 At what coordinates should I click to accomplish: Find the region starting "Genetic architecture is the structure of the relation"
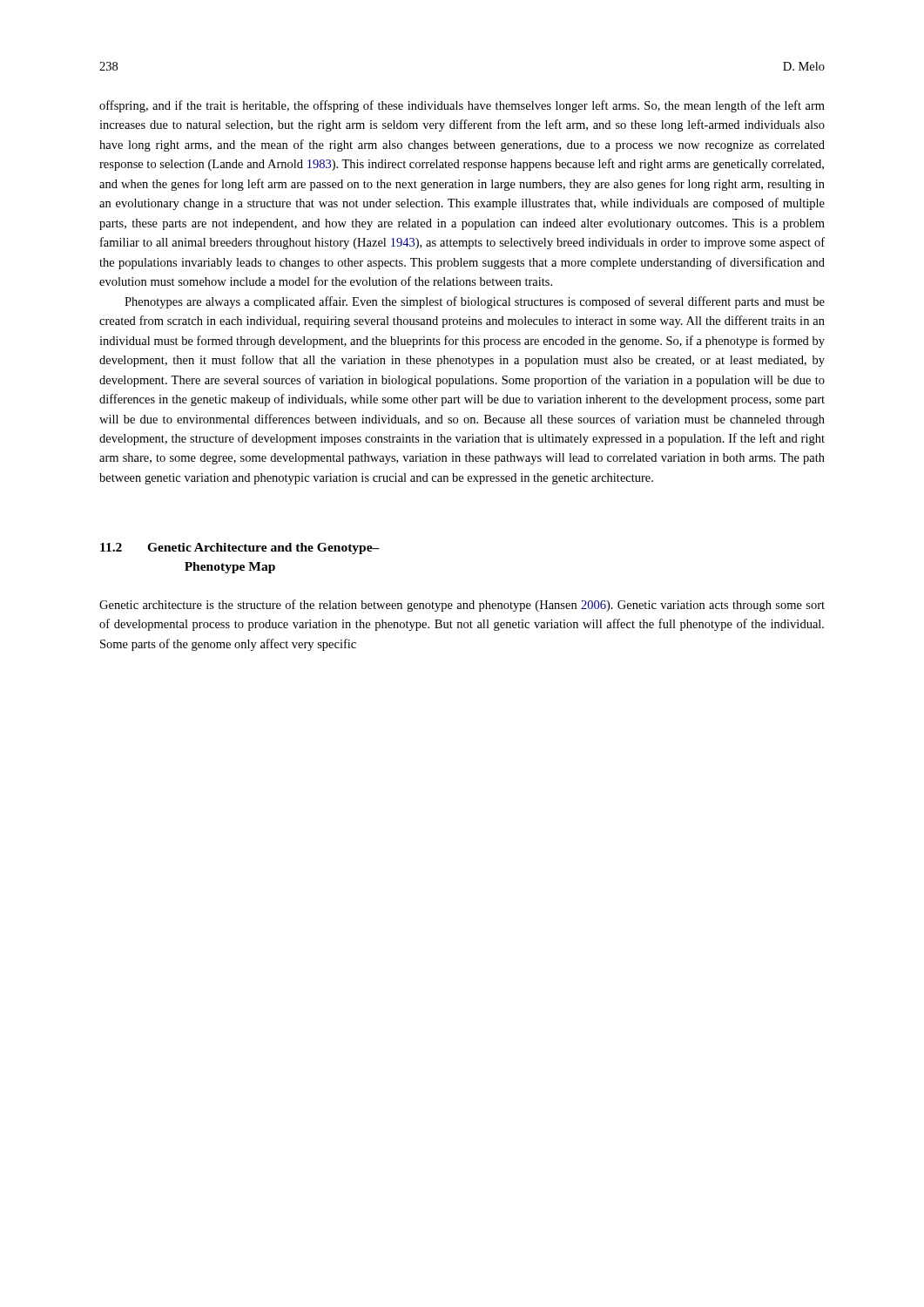pos(462,624)
